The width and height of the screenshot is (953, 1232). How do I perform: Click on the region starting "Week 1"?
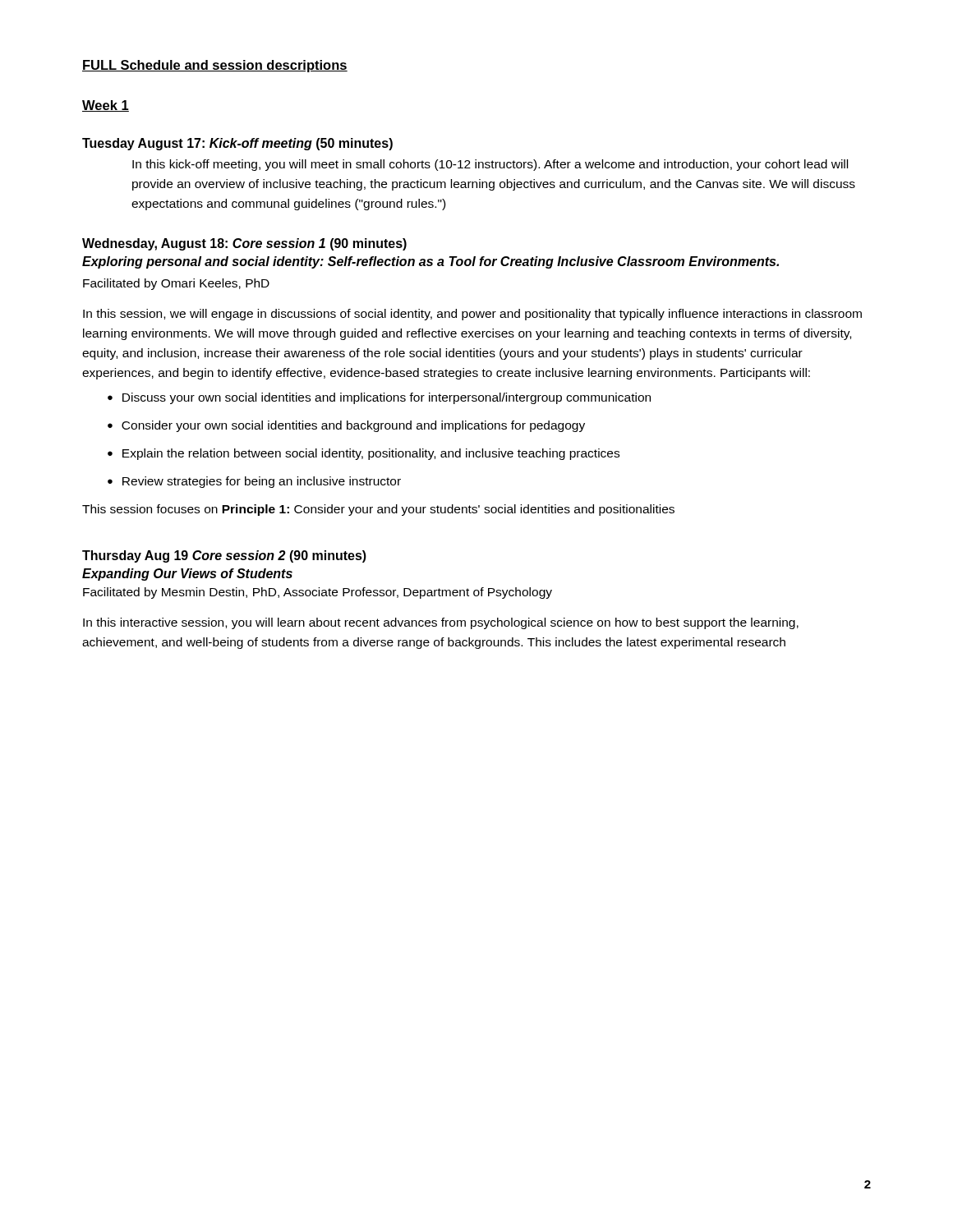tap(105, 105)
